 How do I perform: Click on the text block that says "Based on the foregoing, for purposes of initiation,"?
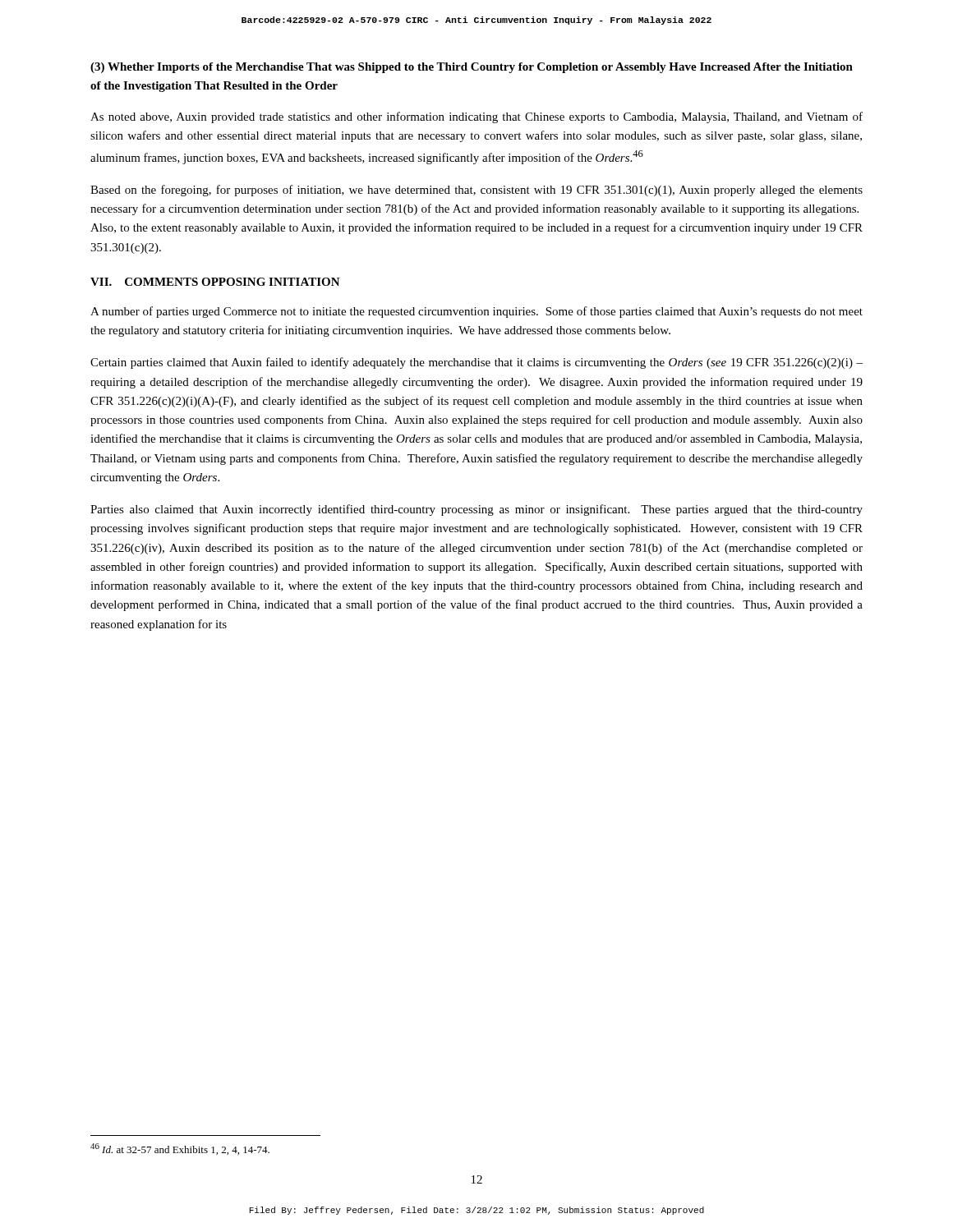coord(476,218)
